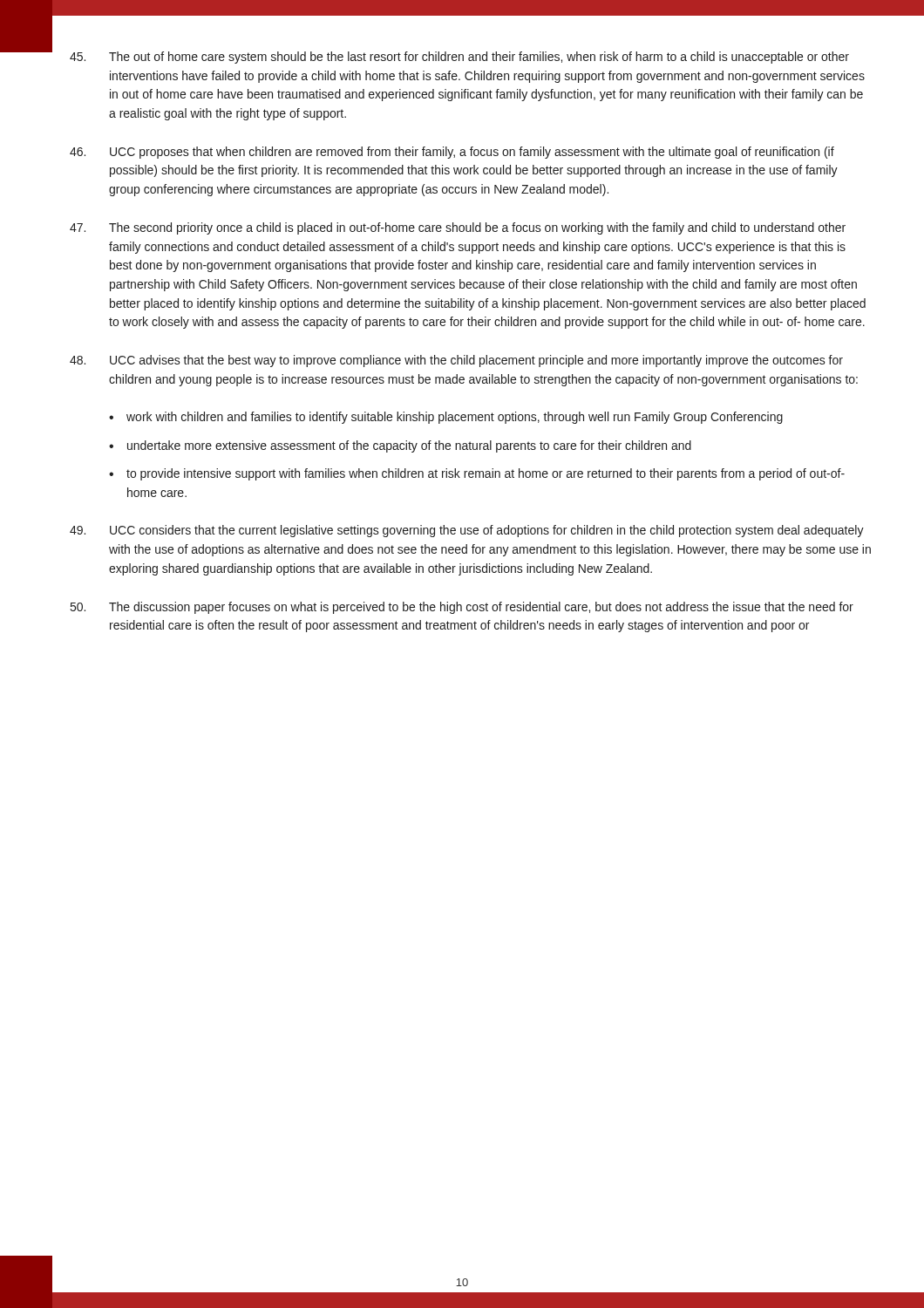
Task: Select the block starting "• work with children and"
Action: (x=490, y=418)
